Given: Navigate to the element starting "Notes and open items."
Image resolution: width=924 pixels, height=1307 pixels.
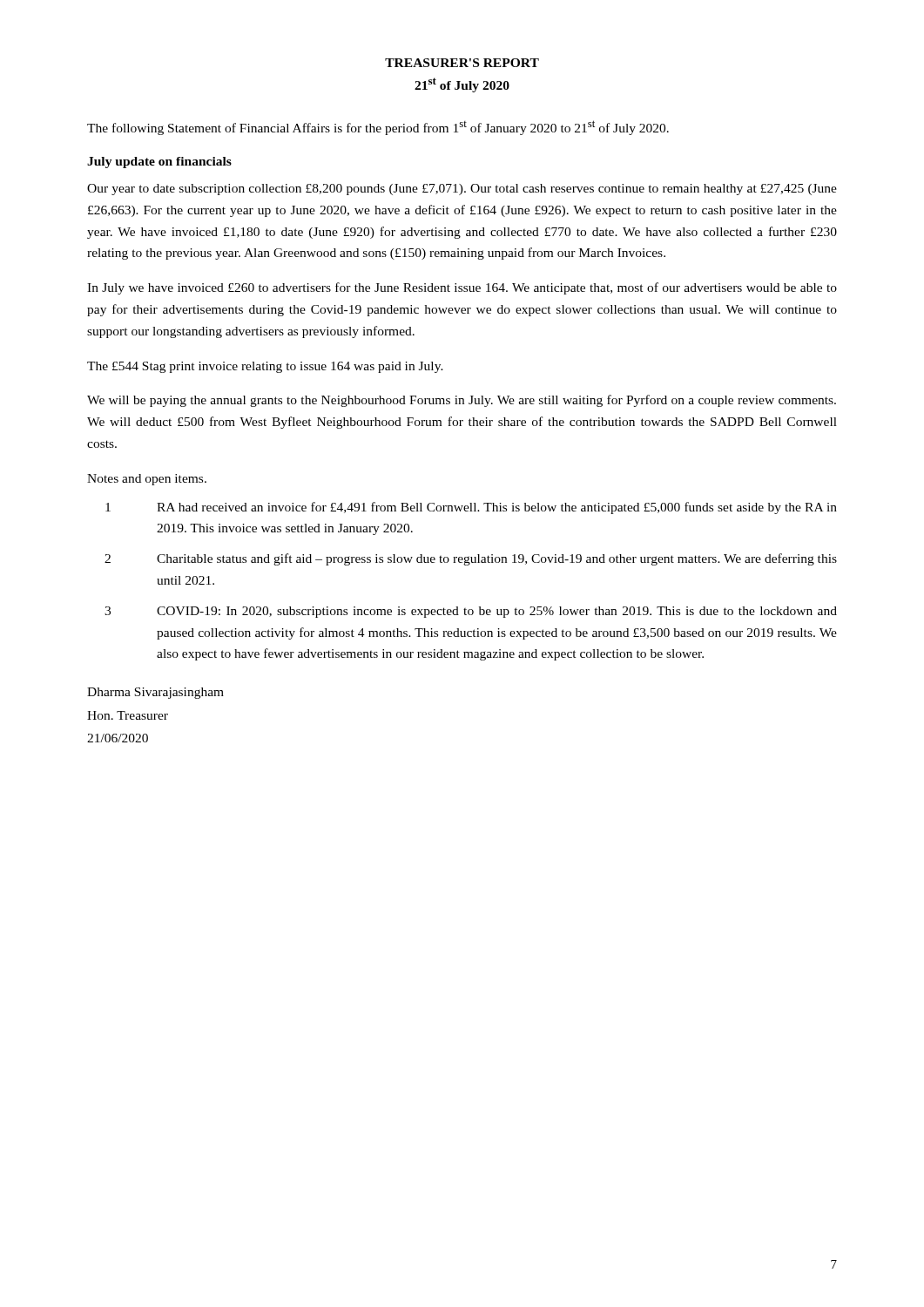Looking at the screenshot, I should pos(147,478).
